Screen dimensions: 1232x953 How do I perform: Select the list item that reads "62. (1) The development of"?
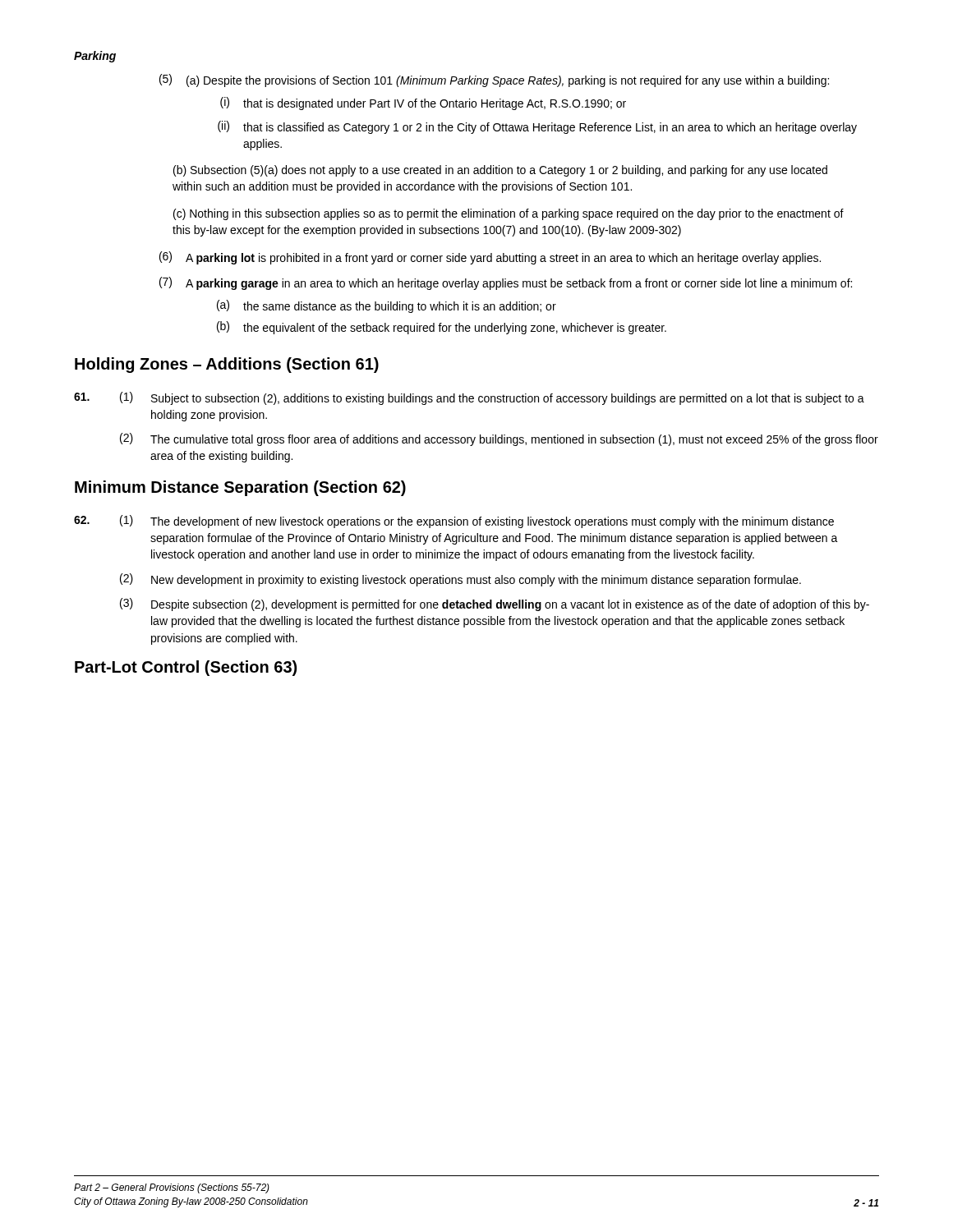476,538
